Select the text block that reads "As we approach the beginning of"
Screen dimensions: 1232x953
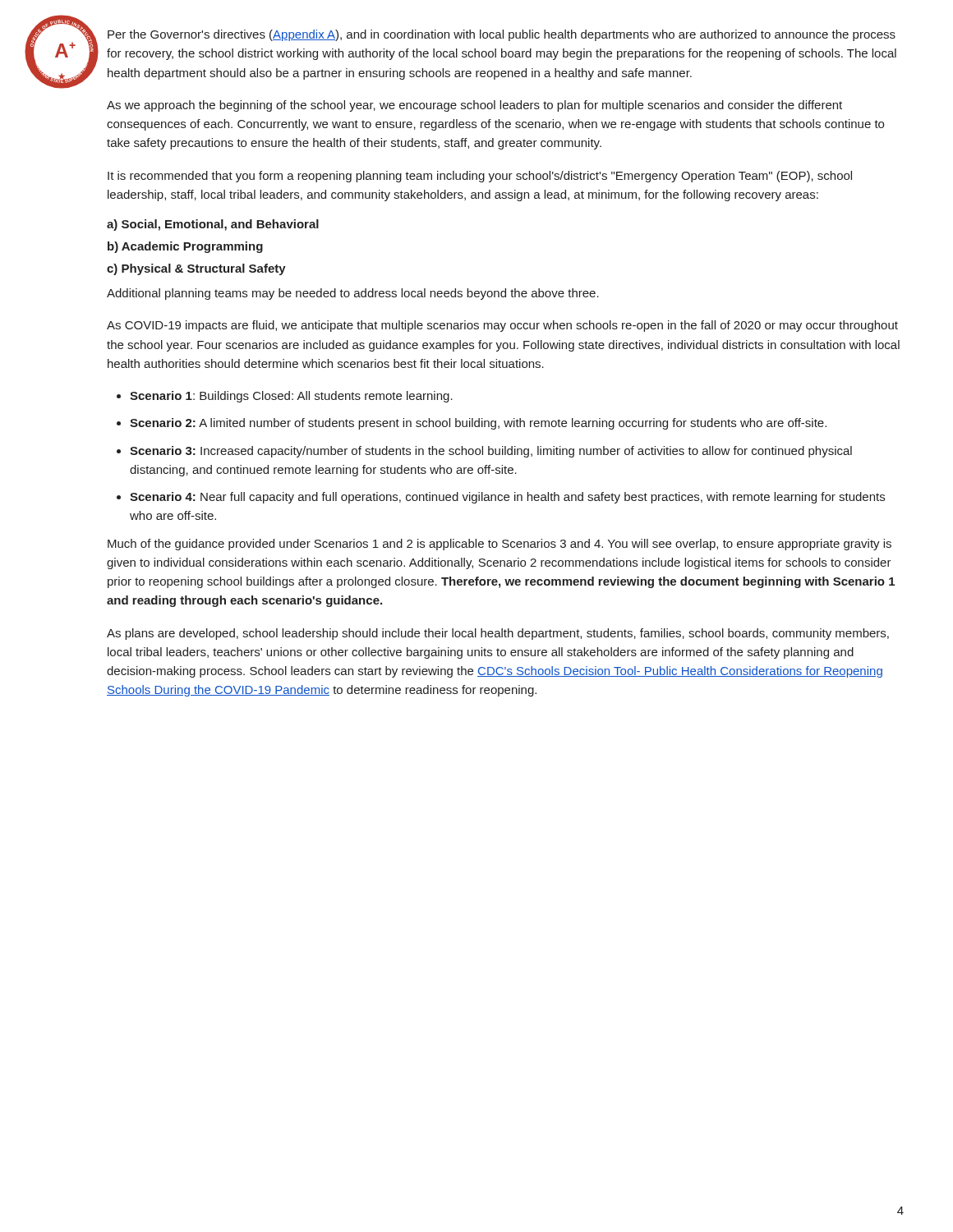click(496, 124)
